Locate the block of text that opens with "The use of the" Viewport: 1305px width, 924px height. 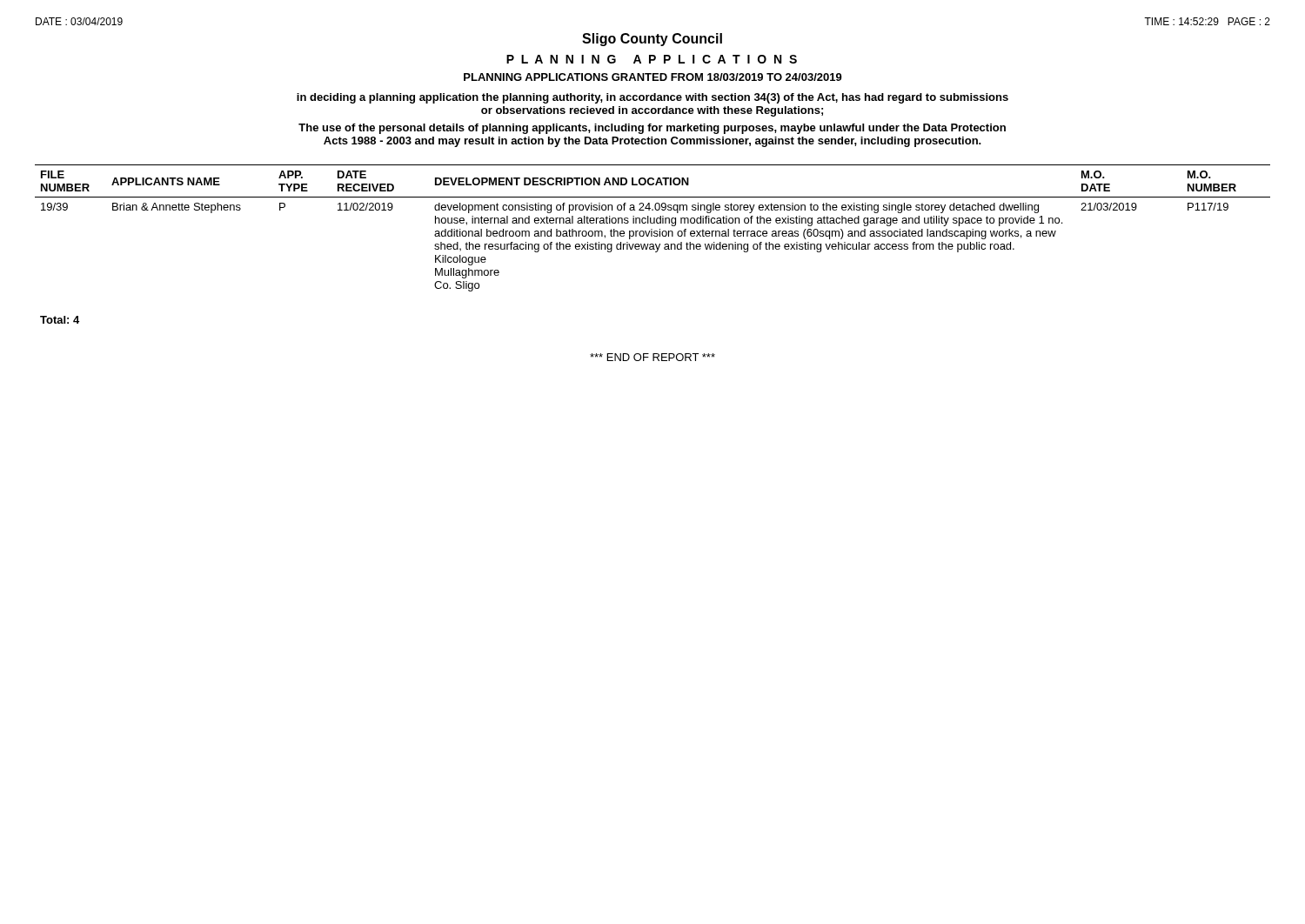point(652,134)
